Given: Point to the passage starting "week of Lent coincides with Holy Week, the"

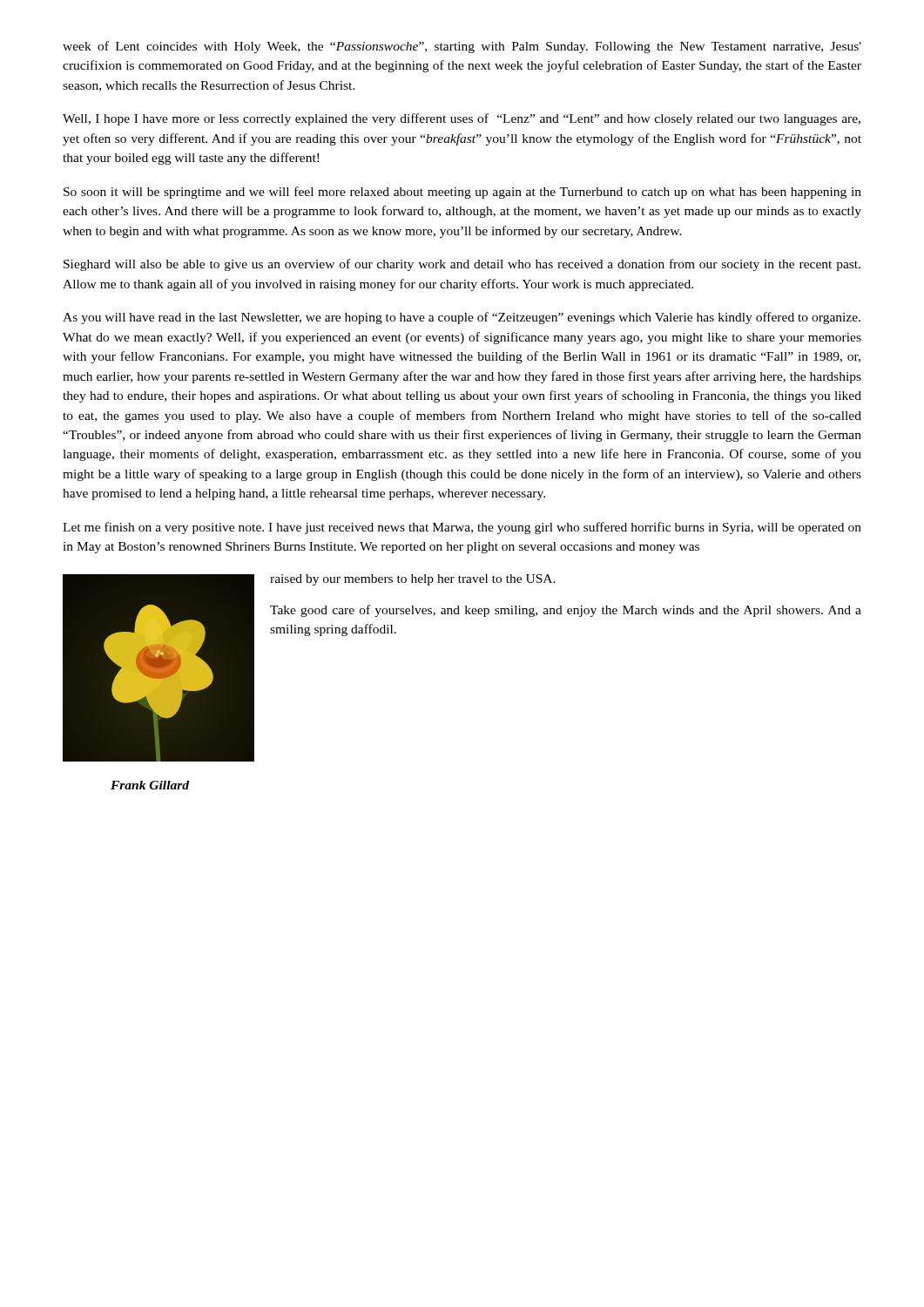Looking at the screenshot, I should point(462,66).
